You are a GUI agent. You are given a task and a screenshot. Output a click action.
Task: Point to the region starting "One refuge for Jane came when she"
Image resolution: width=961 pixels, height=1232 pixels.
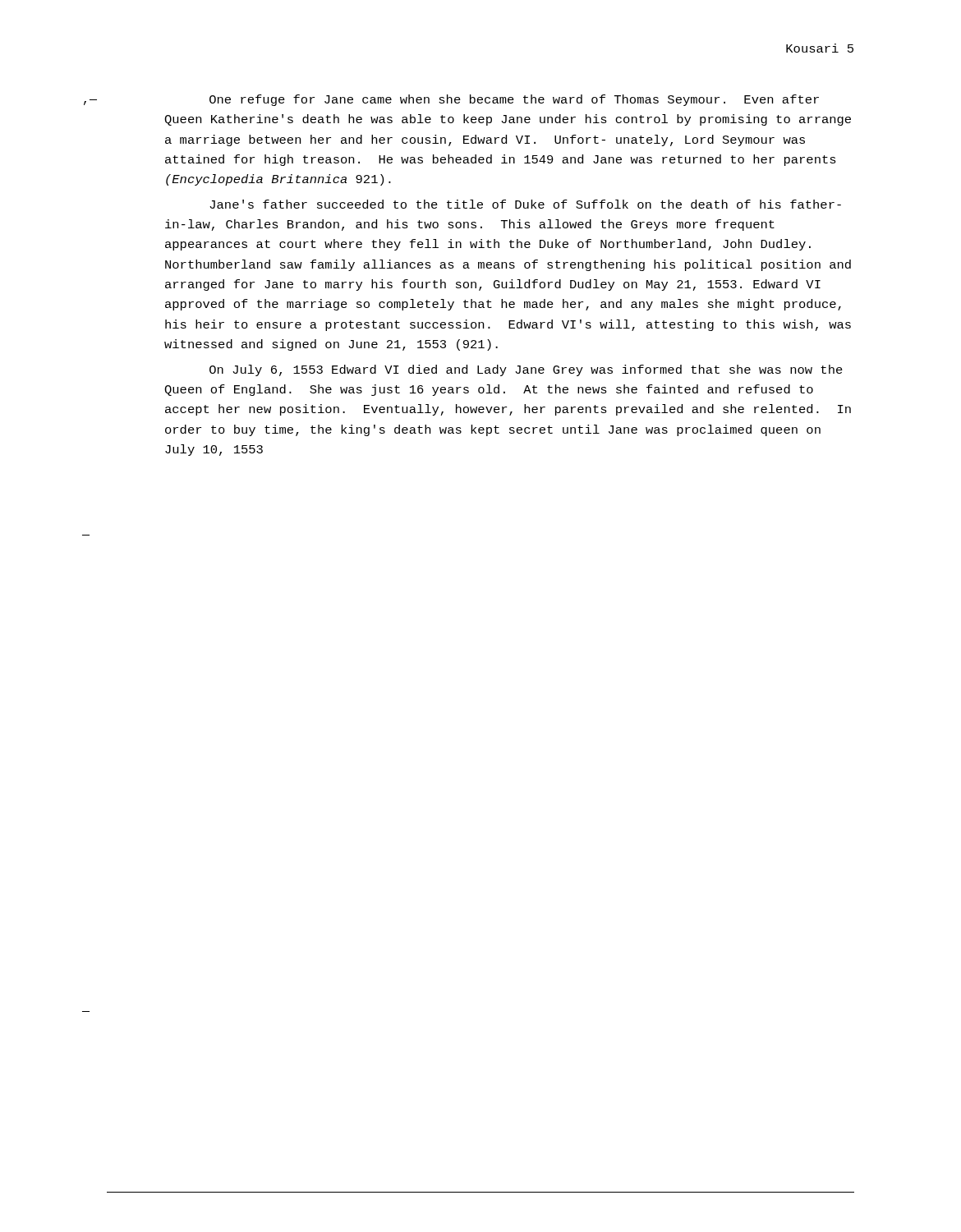pyautogui.click(x=508, y=140)
